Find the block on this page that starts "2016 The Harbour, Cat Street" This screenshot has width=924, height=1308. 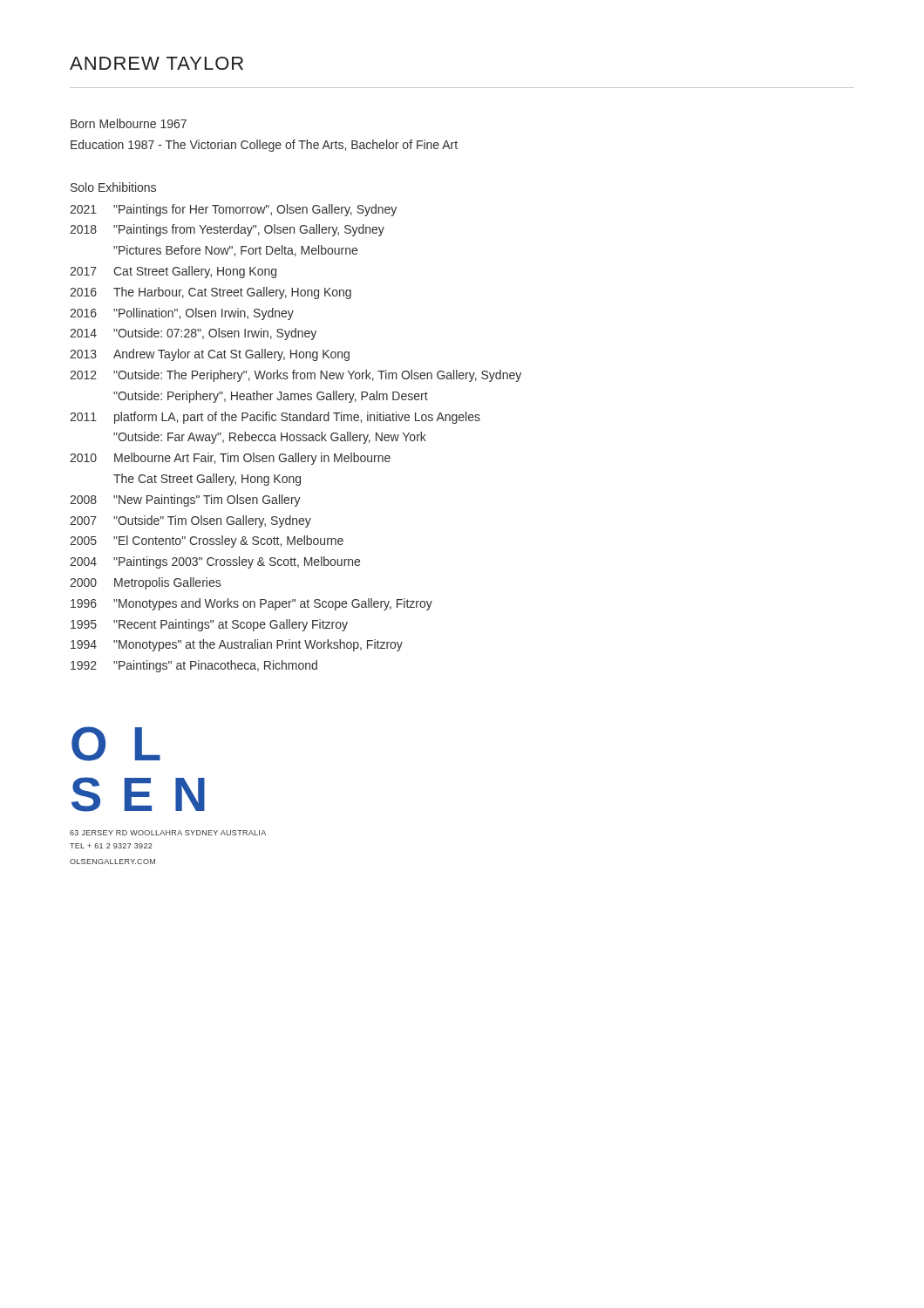point(211,293)
